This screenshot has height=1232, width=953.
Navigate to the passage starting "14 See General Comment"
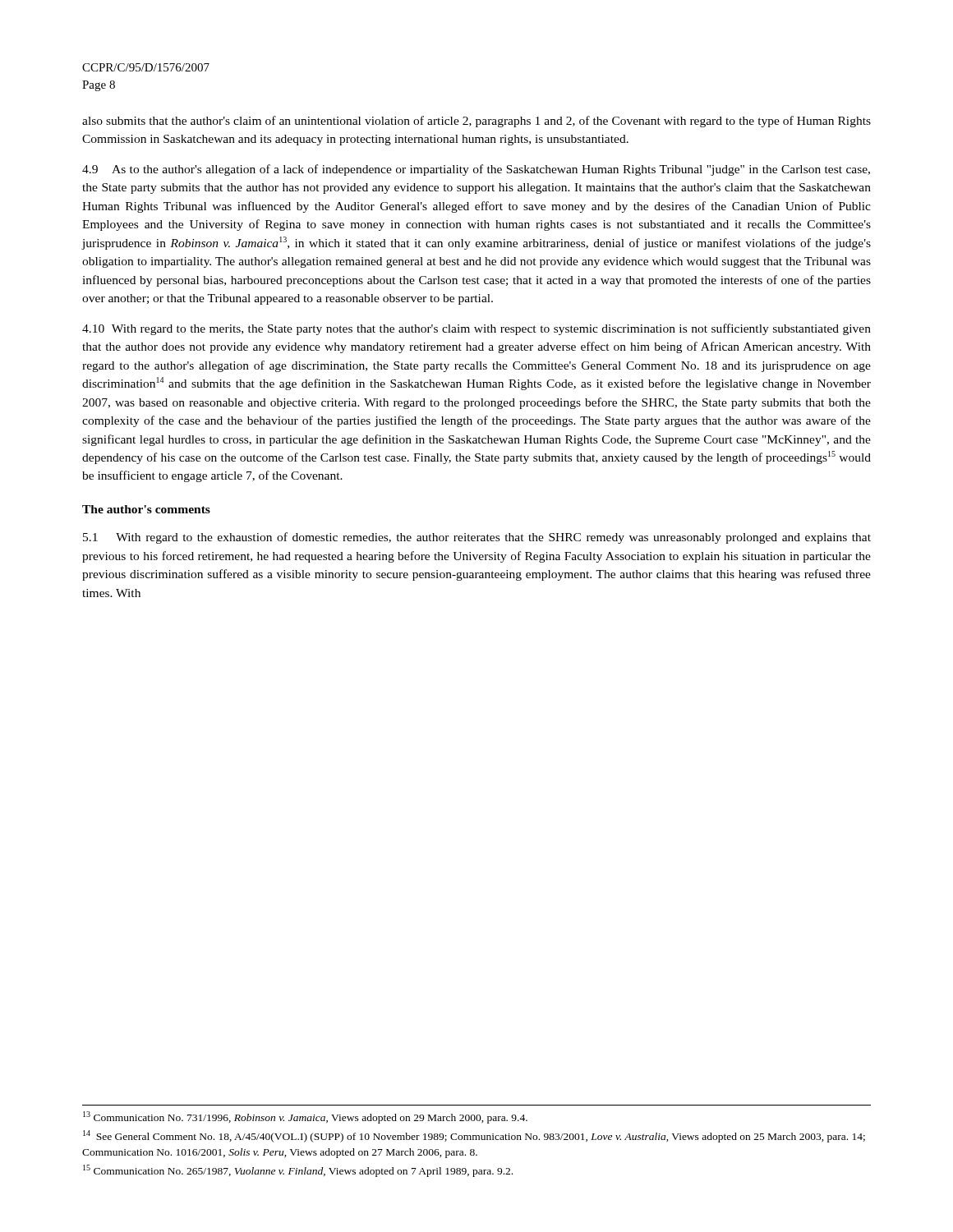pos(474,1144)
